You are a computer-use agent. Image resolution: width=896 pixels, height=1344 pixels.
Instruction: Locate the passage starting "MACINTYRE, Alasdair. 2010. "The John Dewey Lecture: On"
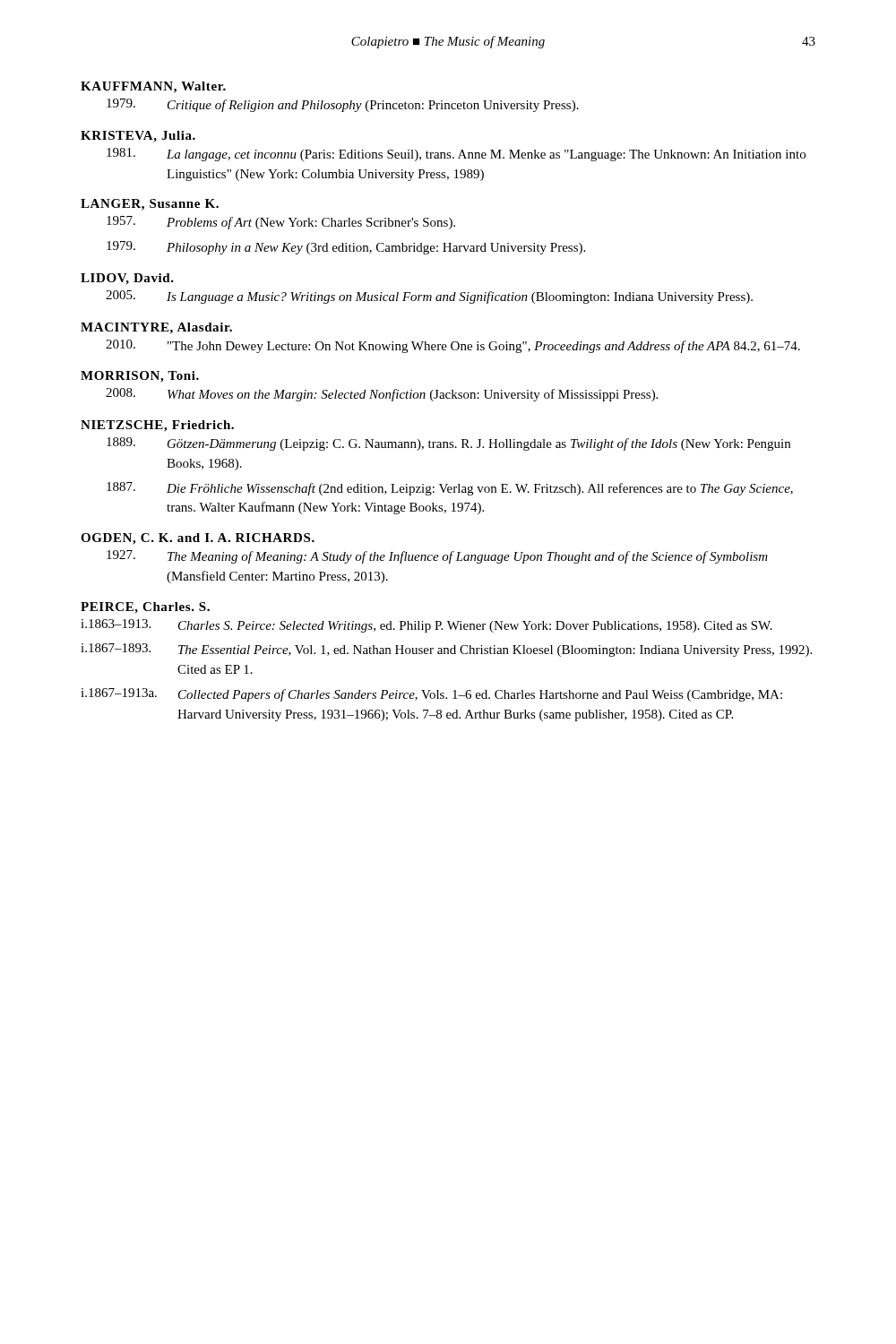click(448, 338)
